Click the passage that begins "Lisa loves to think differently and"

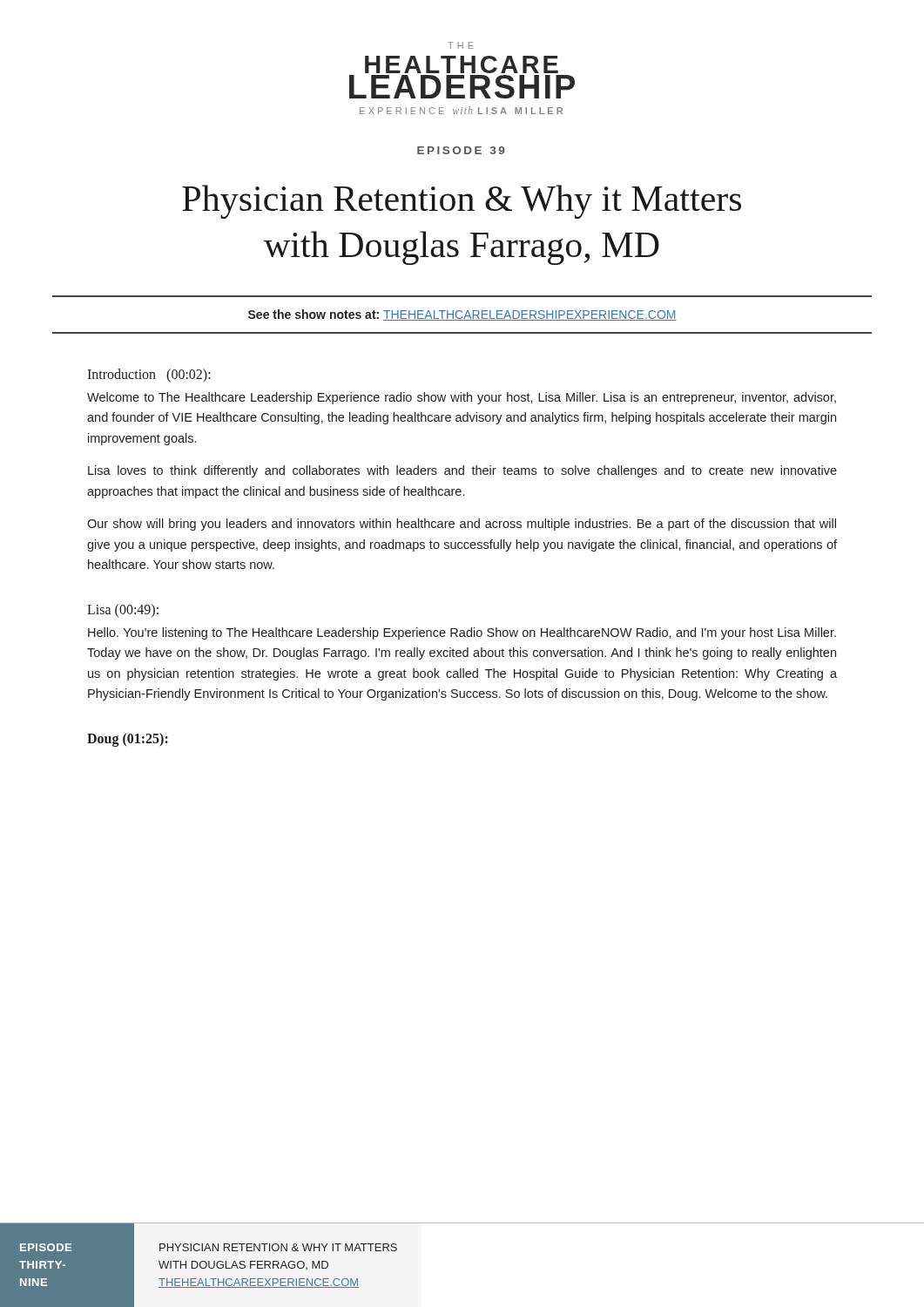tap(462, 481)
